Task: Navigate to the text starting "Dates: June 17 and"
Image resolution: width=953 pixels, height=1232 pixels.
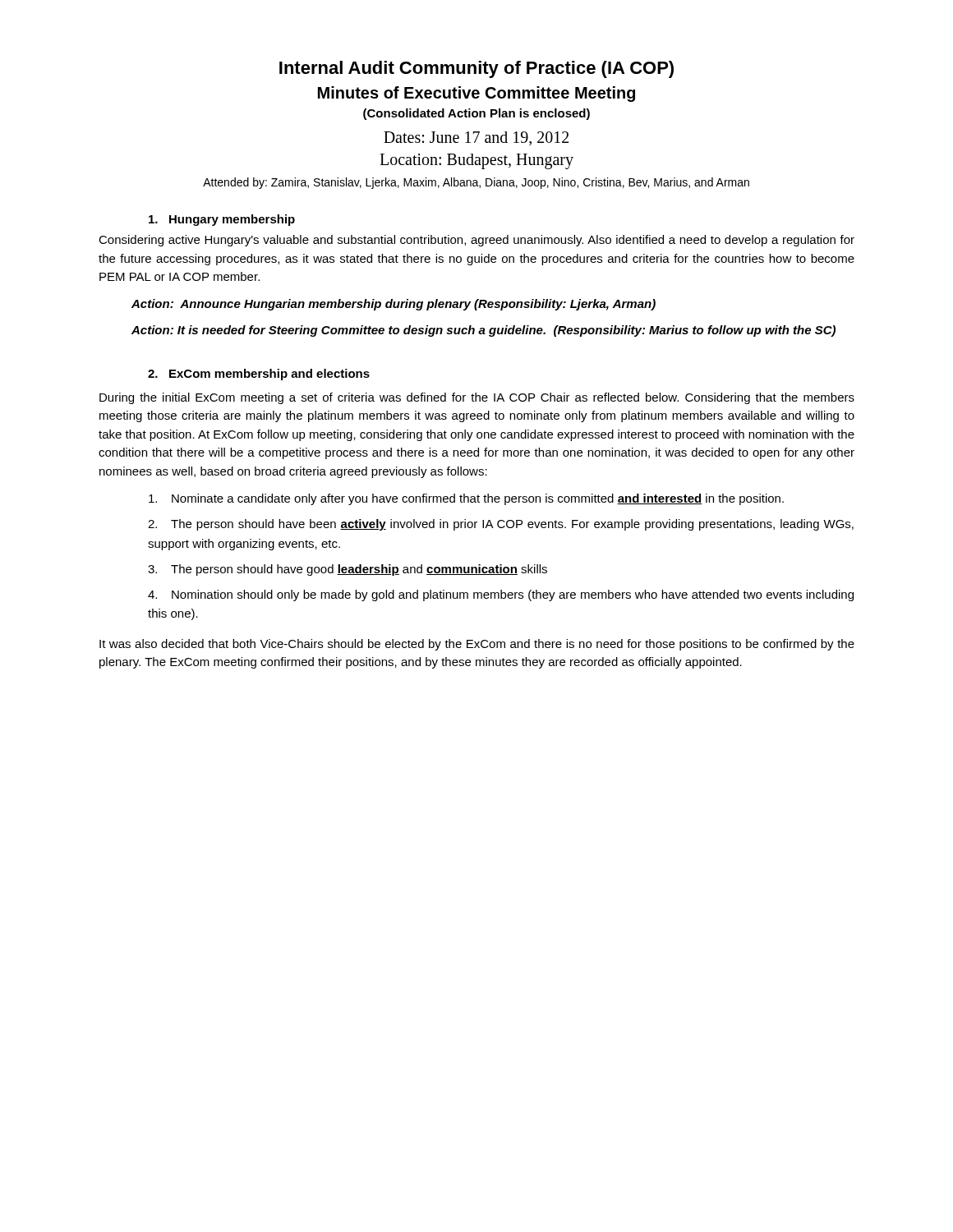Action: (476, 137)
